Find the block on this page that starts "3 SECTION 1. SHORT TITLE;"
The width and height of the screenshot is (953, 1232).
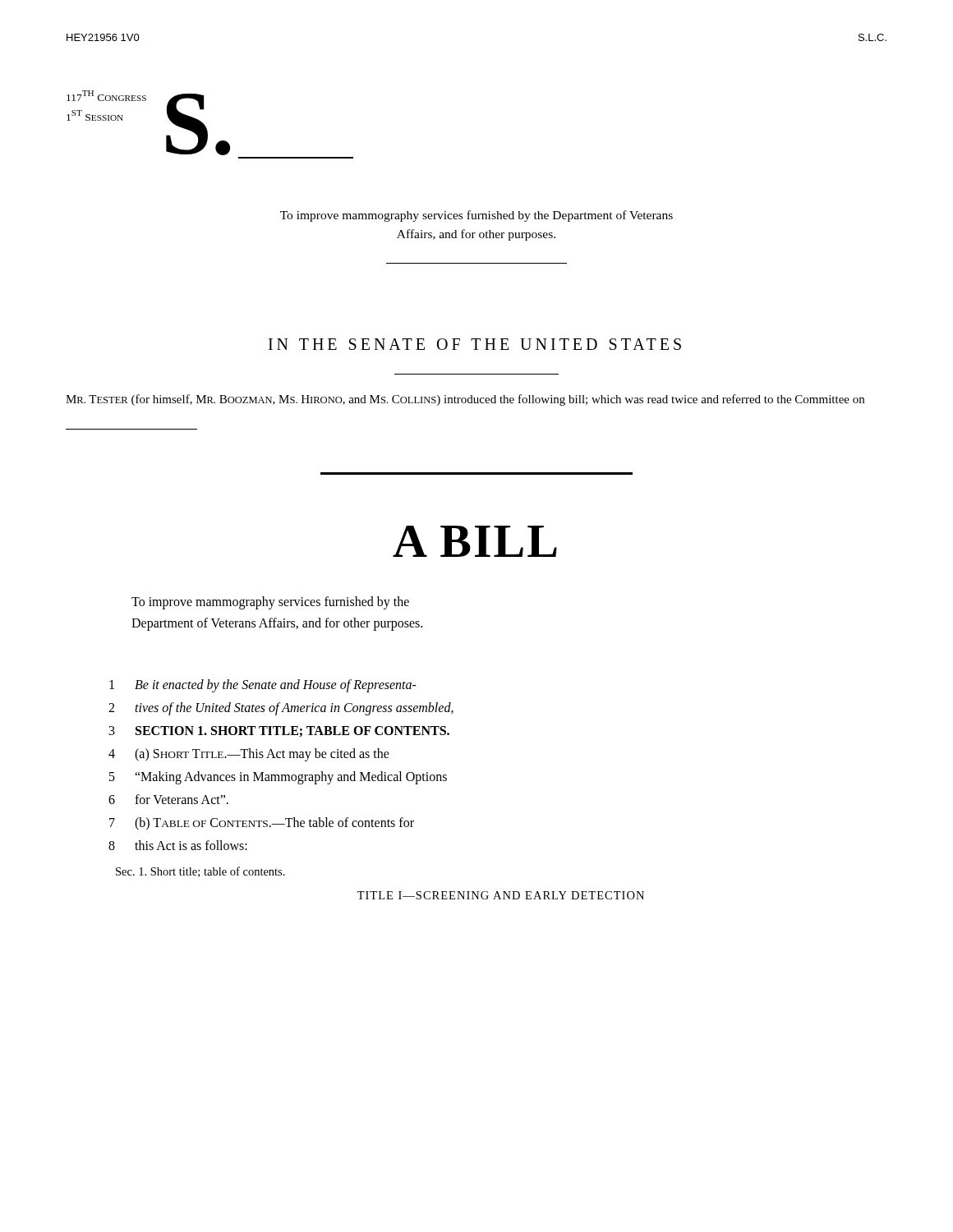coord(279,731)
